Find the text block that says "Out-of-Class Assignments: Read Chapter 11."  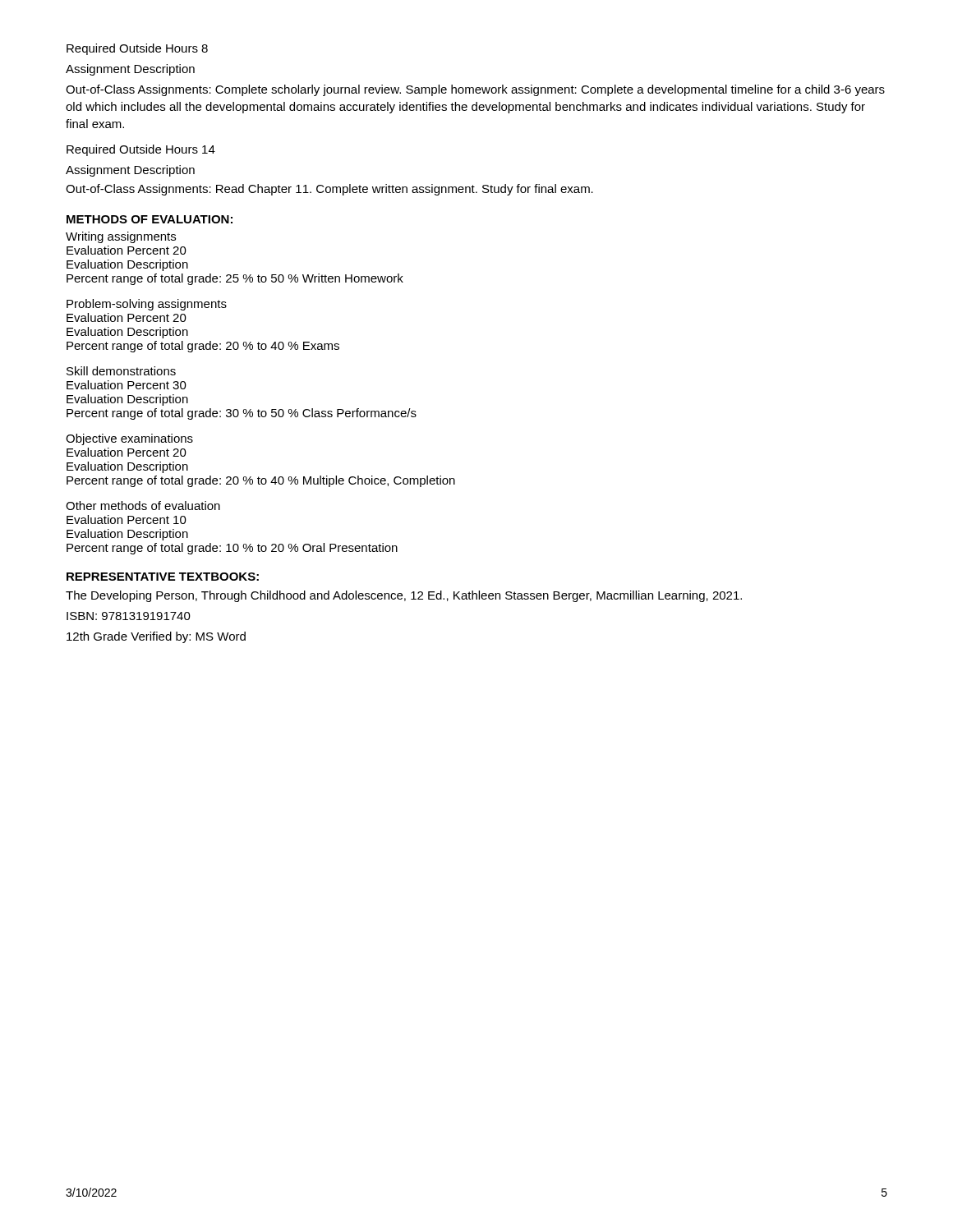(330, 188)
